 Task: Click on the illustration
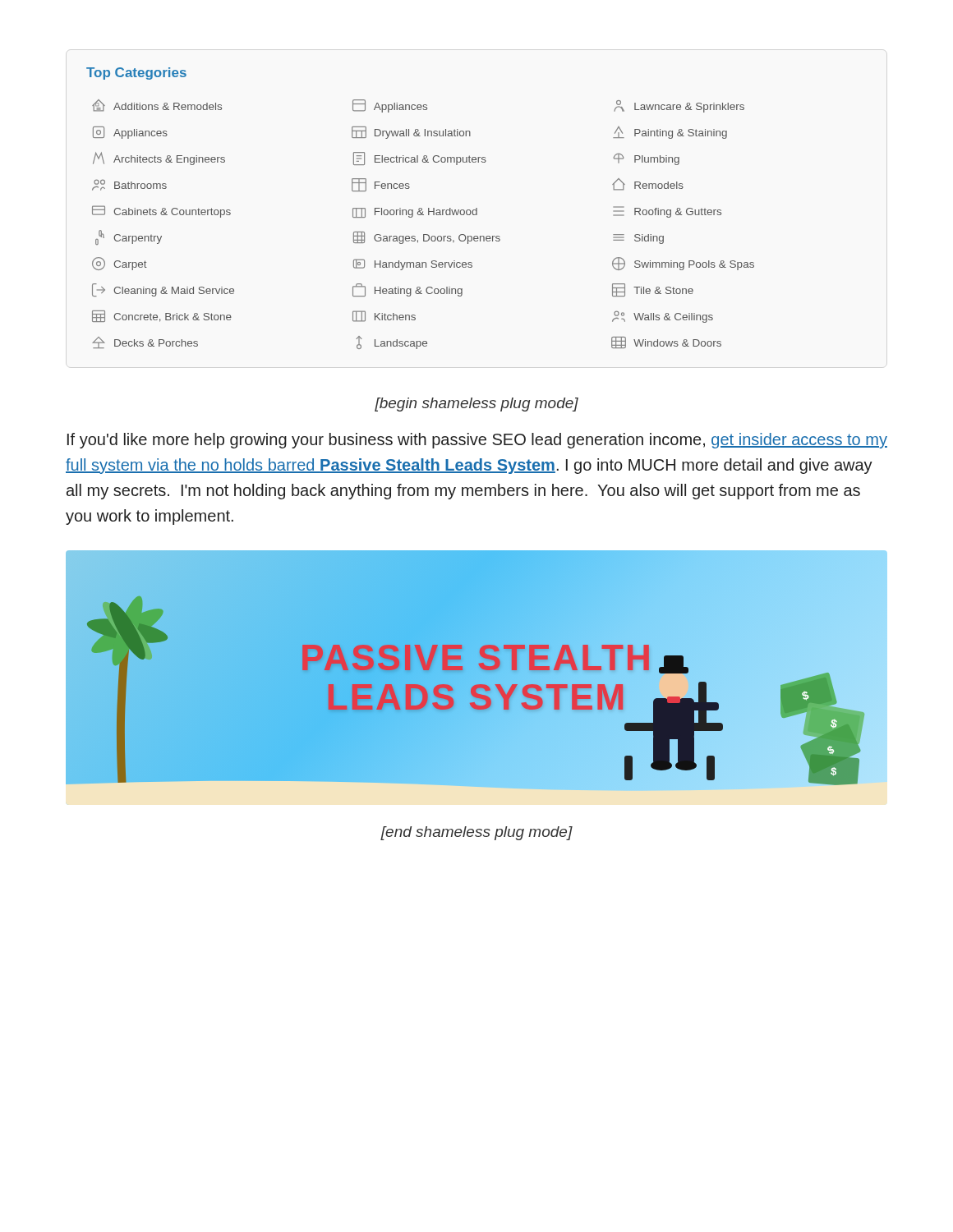(x=476, y=678)
